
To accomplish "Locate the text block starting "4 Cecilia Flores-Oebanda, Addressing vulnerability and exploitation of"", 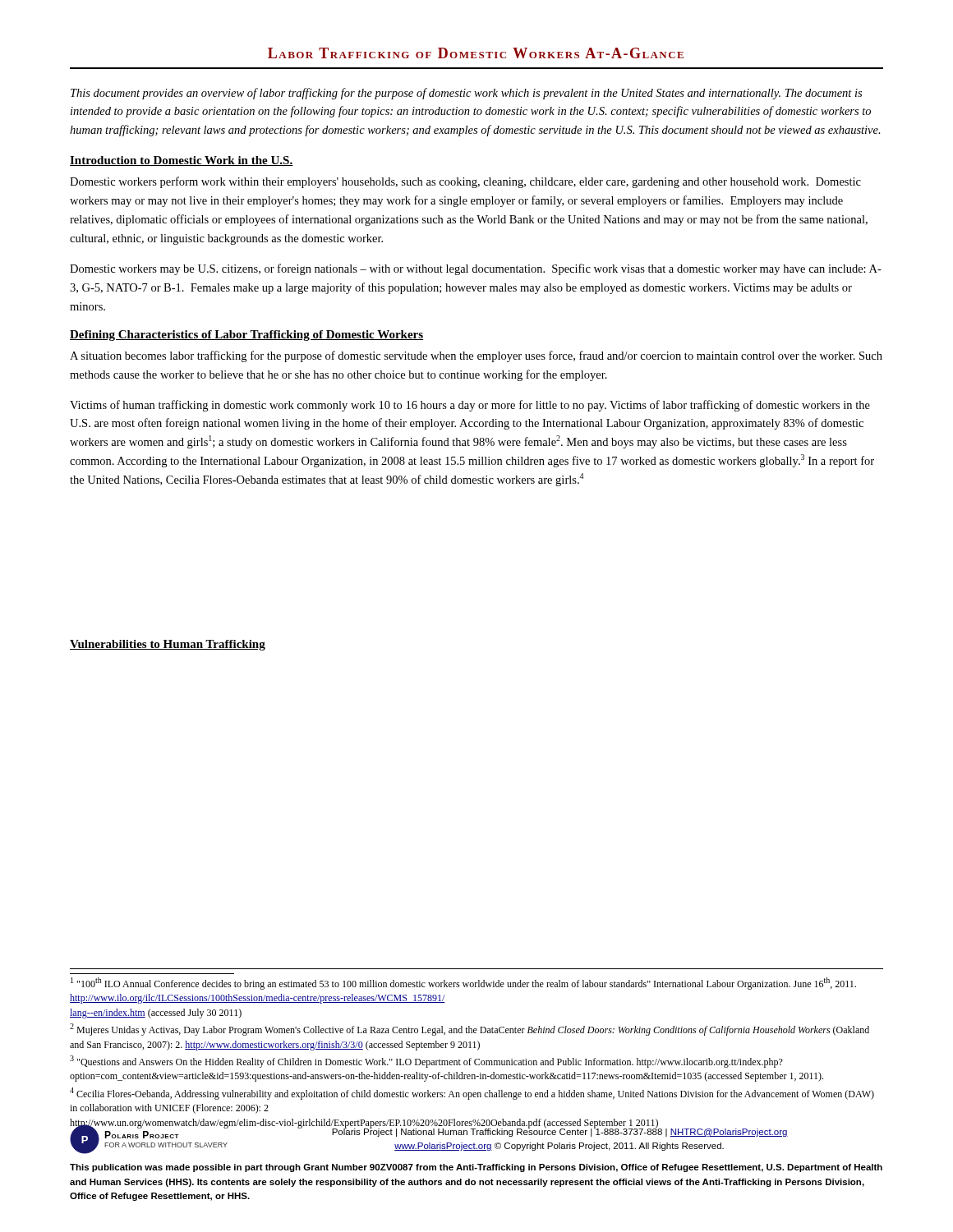I will [472, 1108].
